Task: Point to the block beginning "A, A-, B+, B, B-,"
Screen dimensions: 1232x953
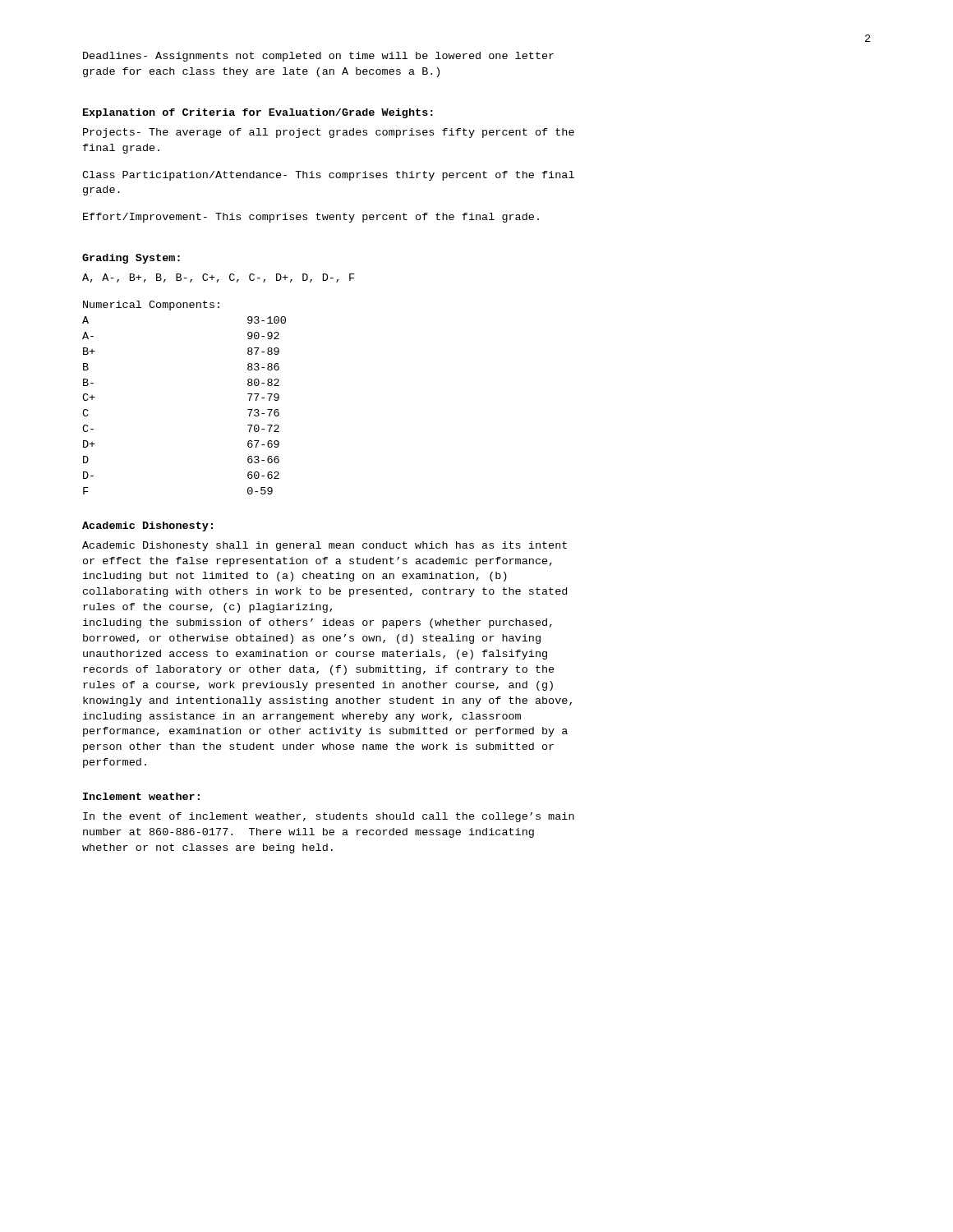Action: pyautogui.click(x=219, y=278)
